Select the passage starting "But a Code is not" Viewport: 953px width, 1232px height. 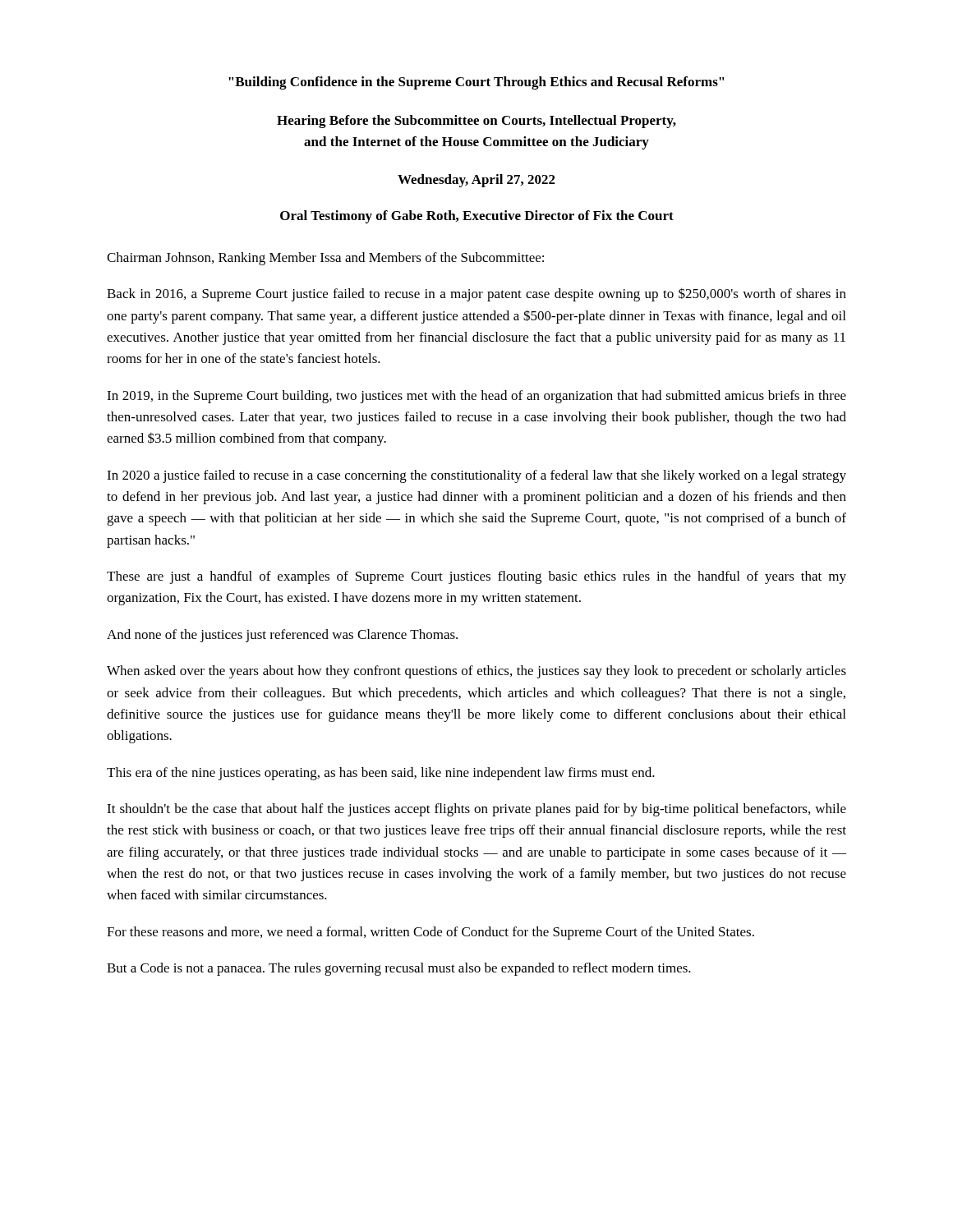pos(399,968)
